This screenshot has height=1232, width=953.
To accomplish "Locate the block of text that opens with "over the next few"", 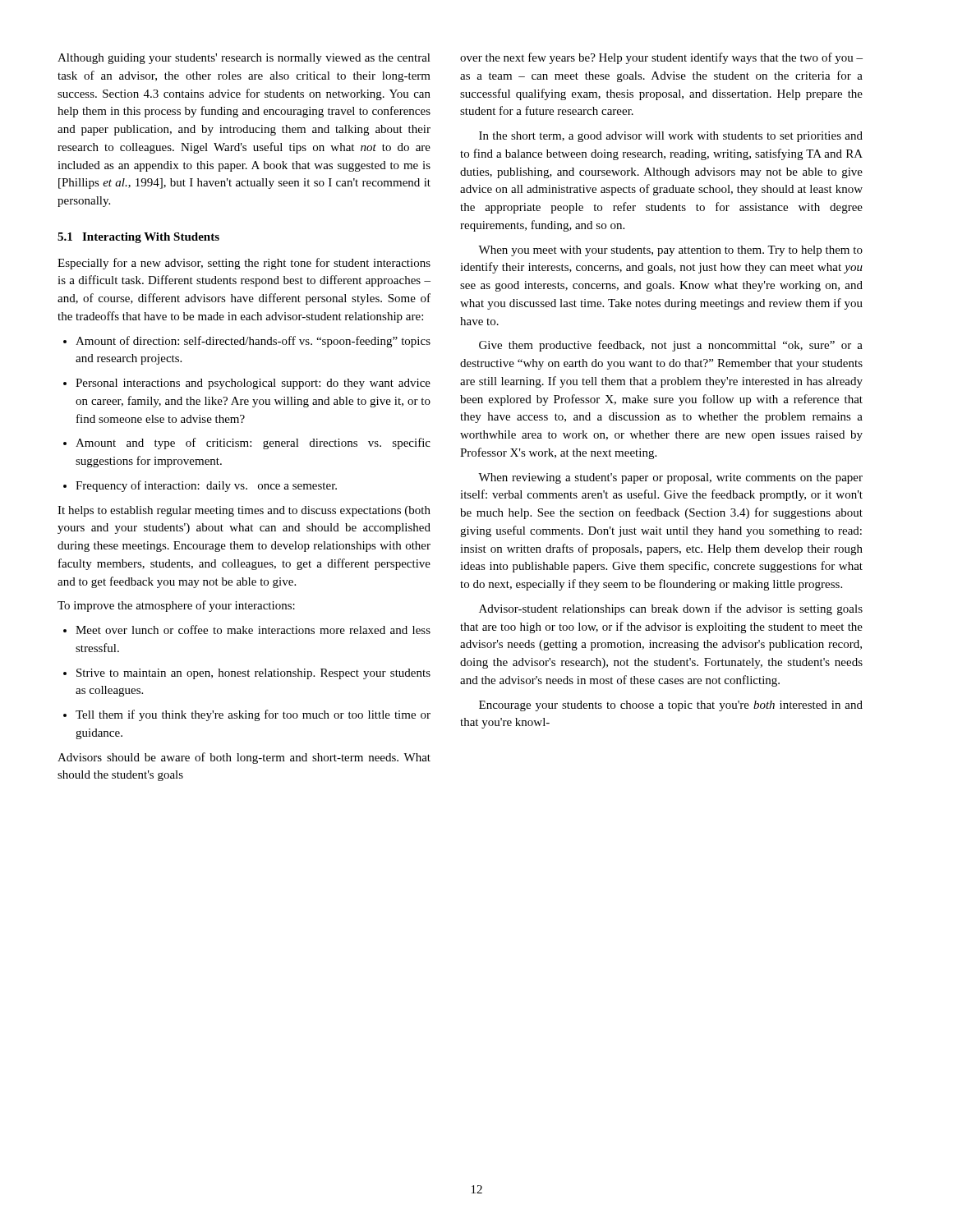I will click(x=661, y=85).
